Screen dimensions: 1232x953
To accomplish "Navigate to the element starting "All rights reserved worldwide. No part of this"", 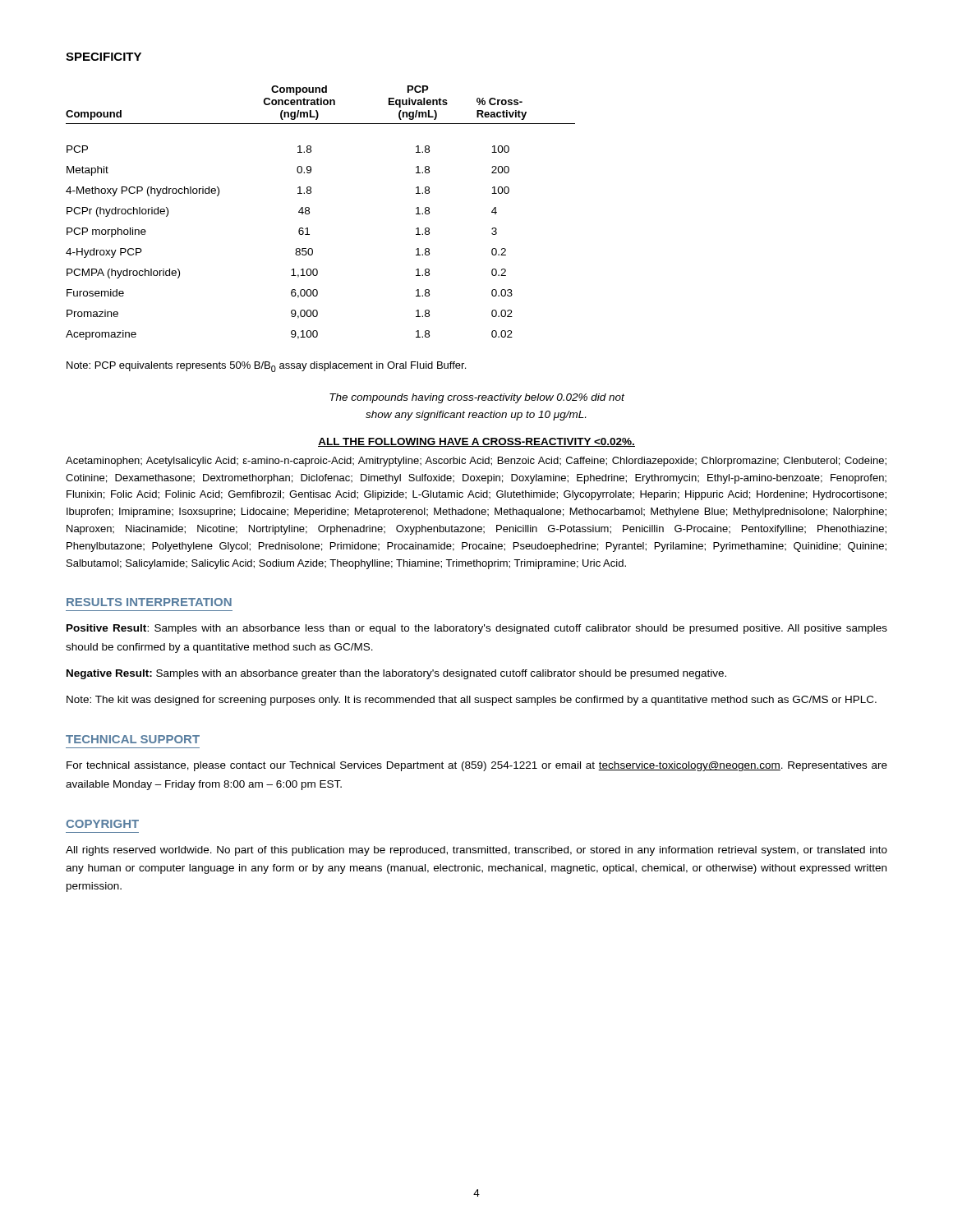I will [x=476, y=868].
